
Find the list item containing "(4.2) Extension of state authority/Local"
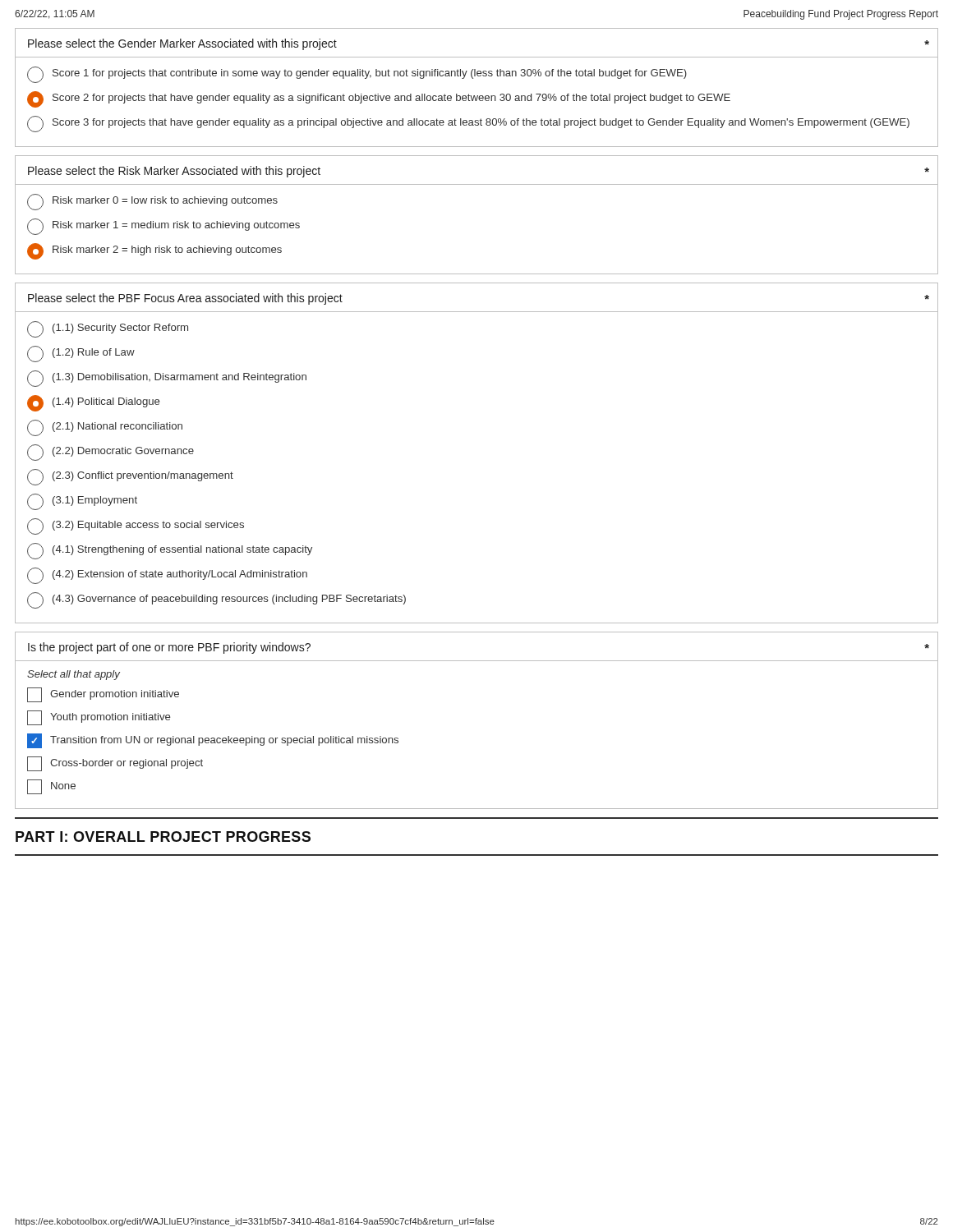pos(167,575)
